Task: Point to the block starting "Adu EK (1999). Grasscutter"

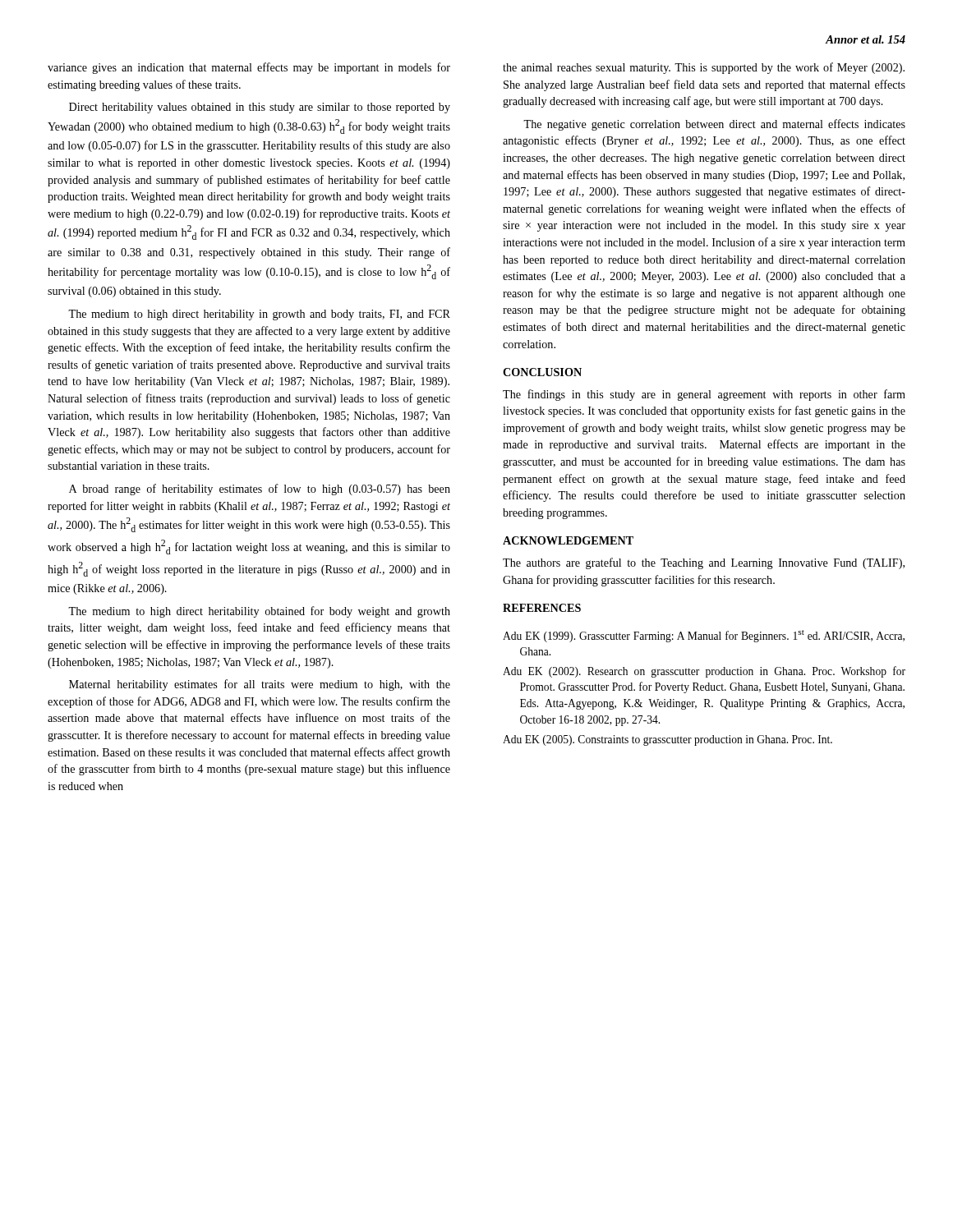Action: tap(704, 642)
